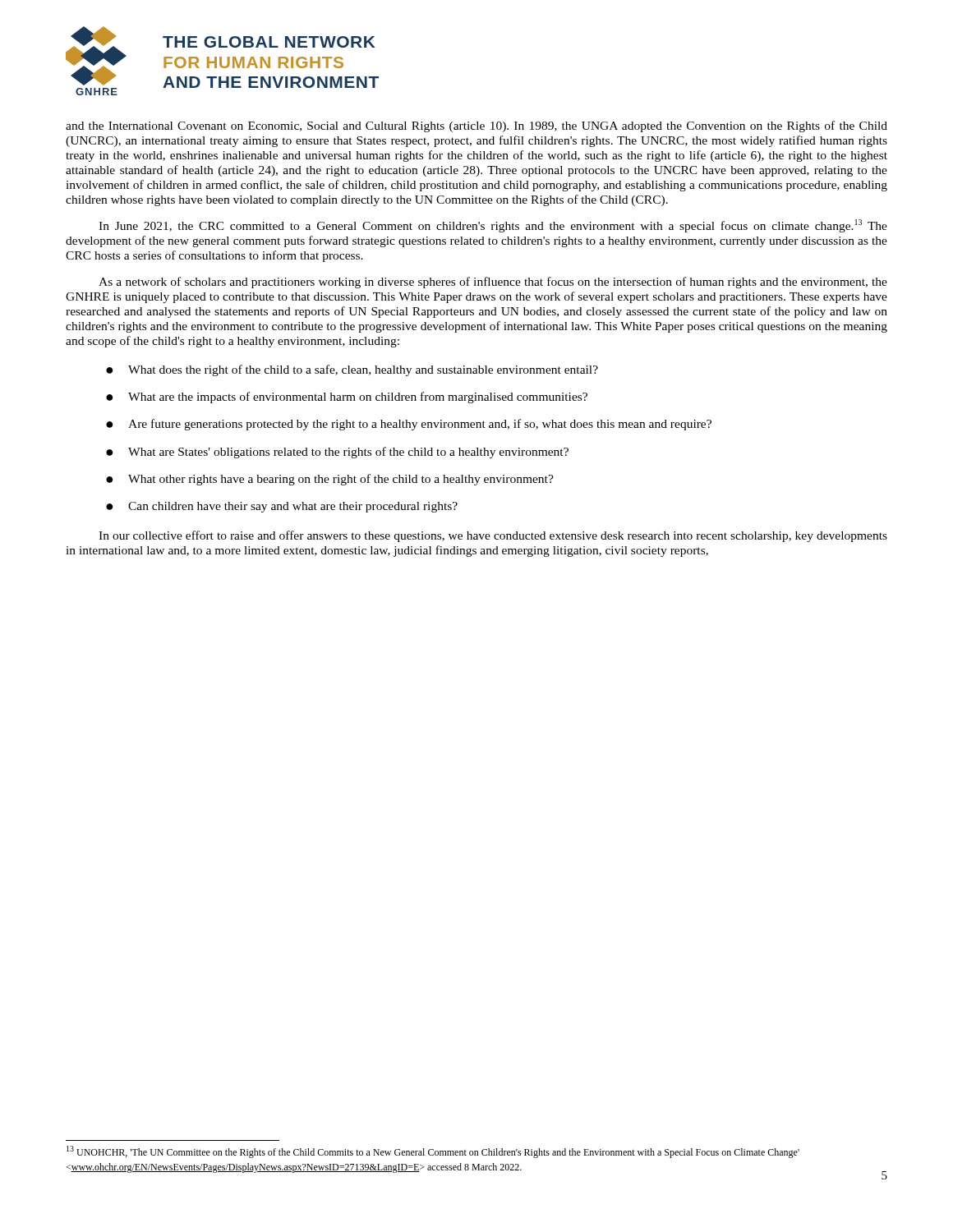Image resolution: width=953 pixels, height=1232 pixels.
Task: Where is the passage that starts "In our collective effort to raise"?
Action: [x=476, y=543]
